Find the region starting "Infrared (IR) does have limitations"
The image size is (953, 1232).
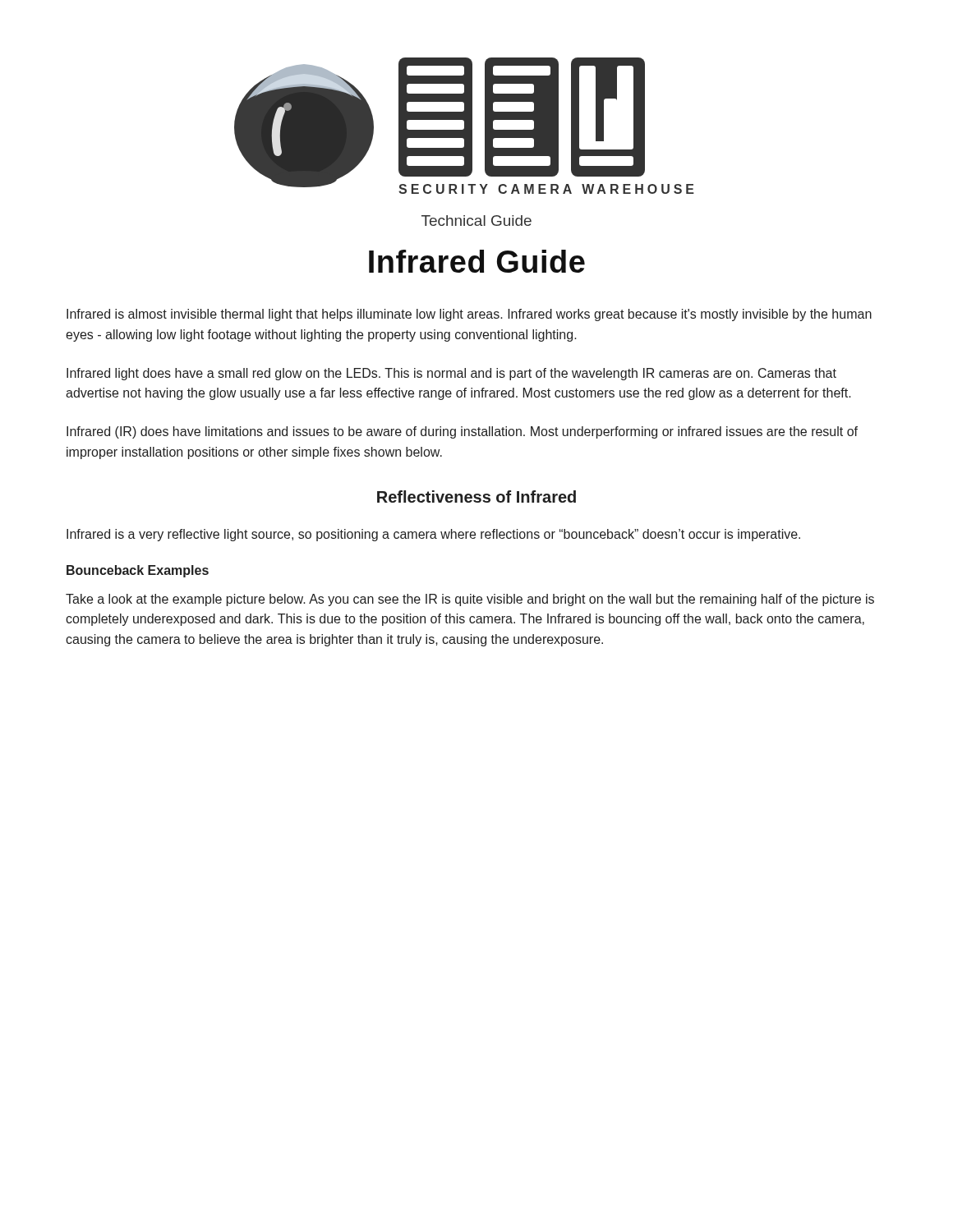point(462,442)
